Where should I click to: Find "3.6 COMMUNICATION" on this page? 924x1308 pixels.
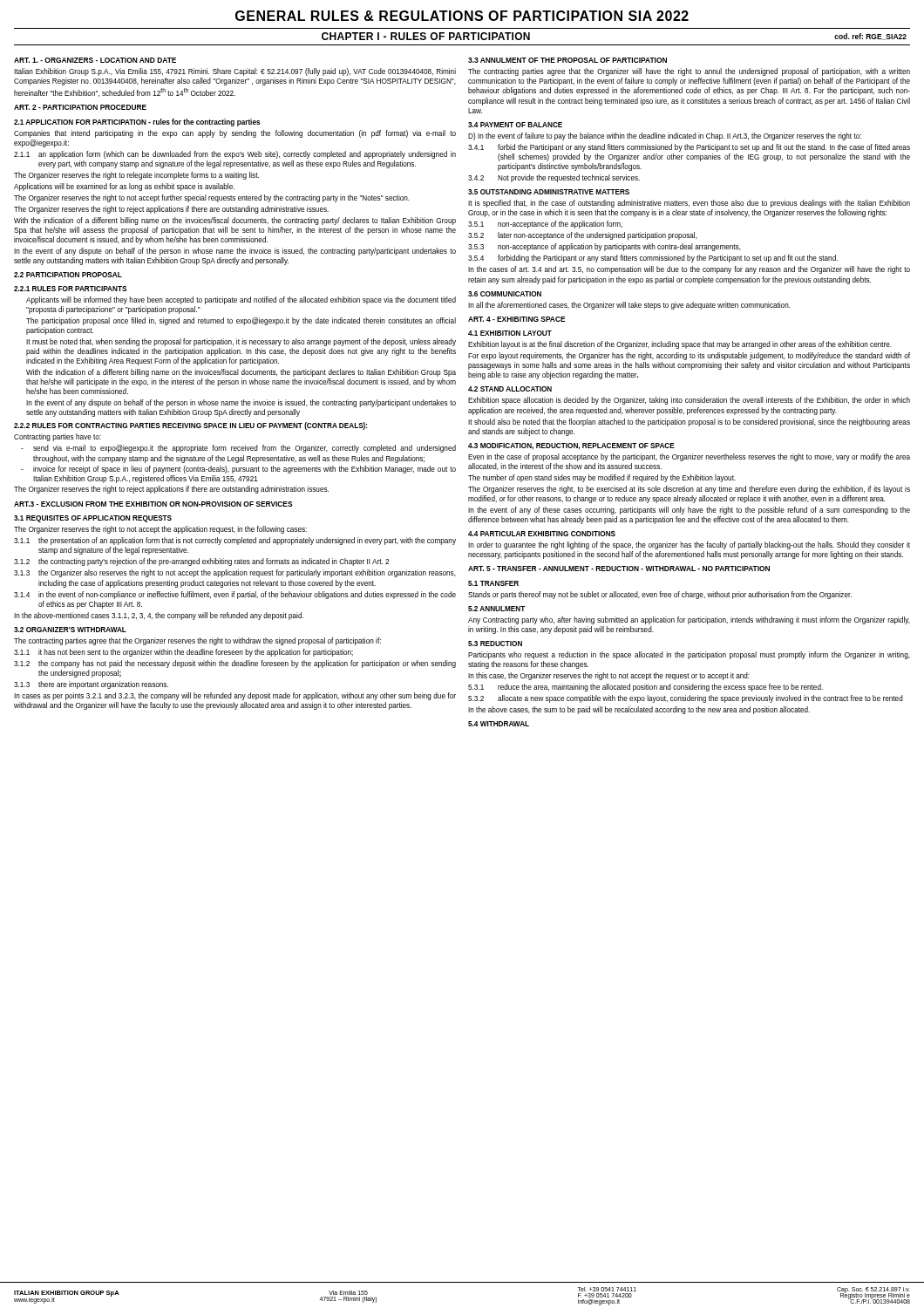(689, 294)
